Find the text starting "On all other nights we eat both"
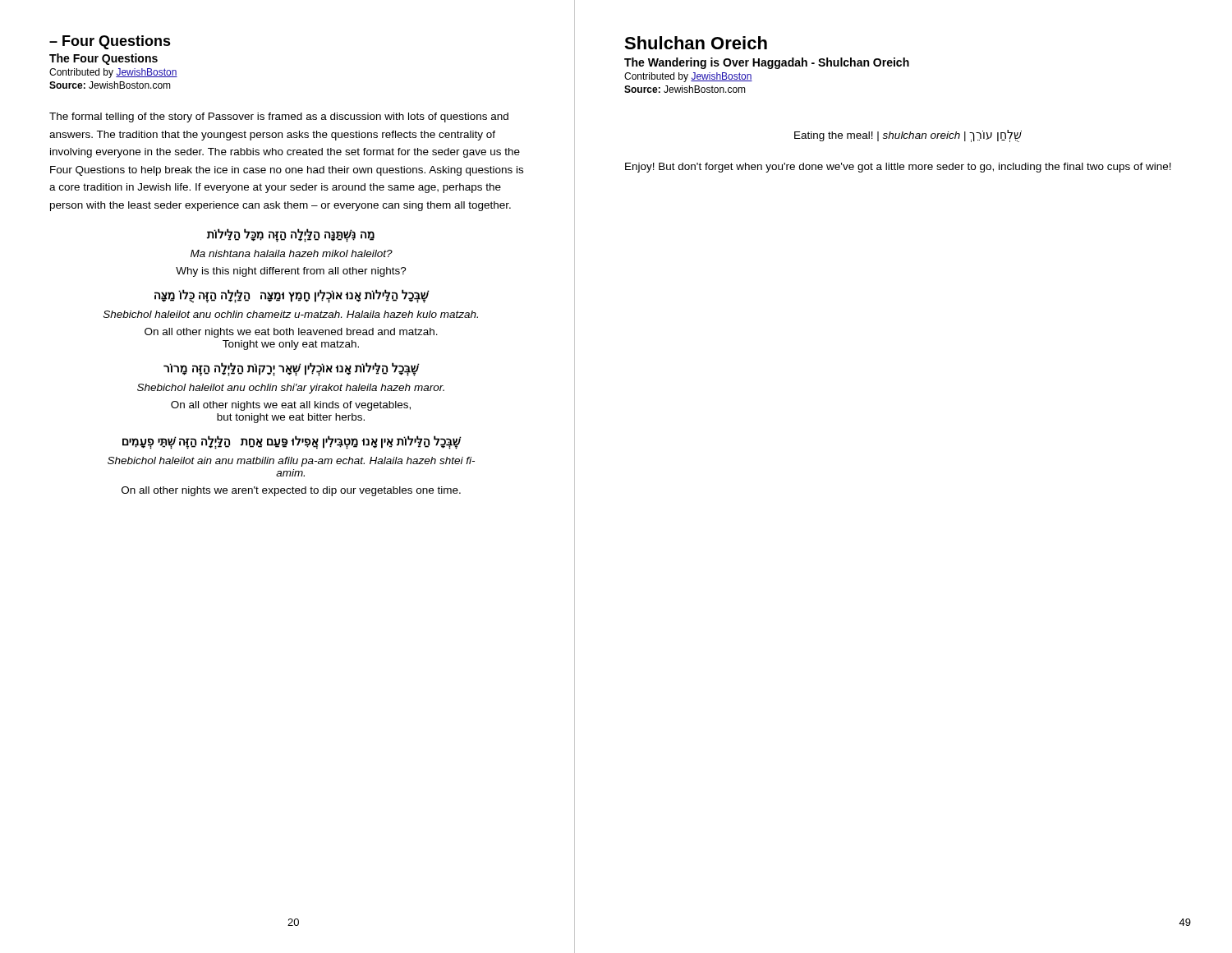The height and width of the screenshot is (953, 1232). pyautogui.click(x=291, y=337)
